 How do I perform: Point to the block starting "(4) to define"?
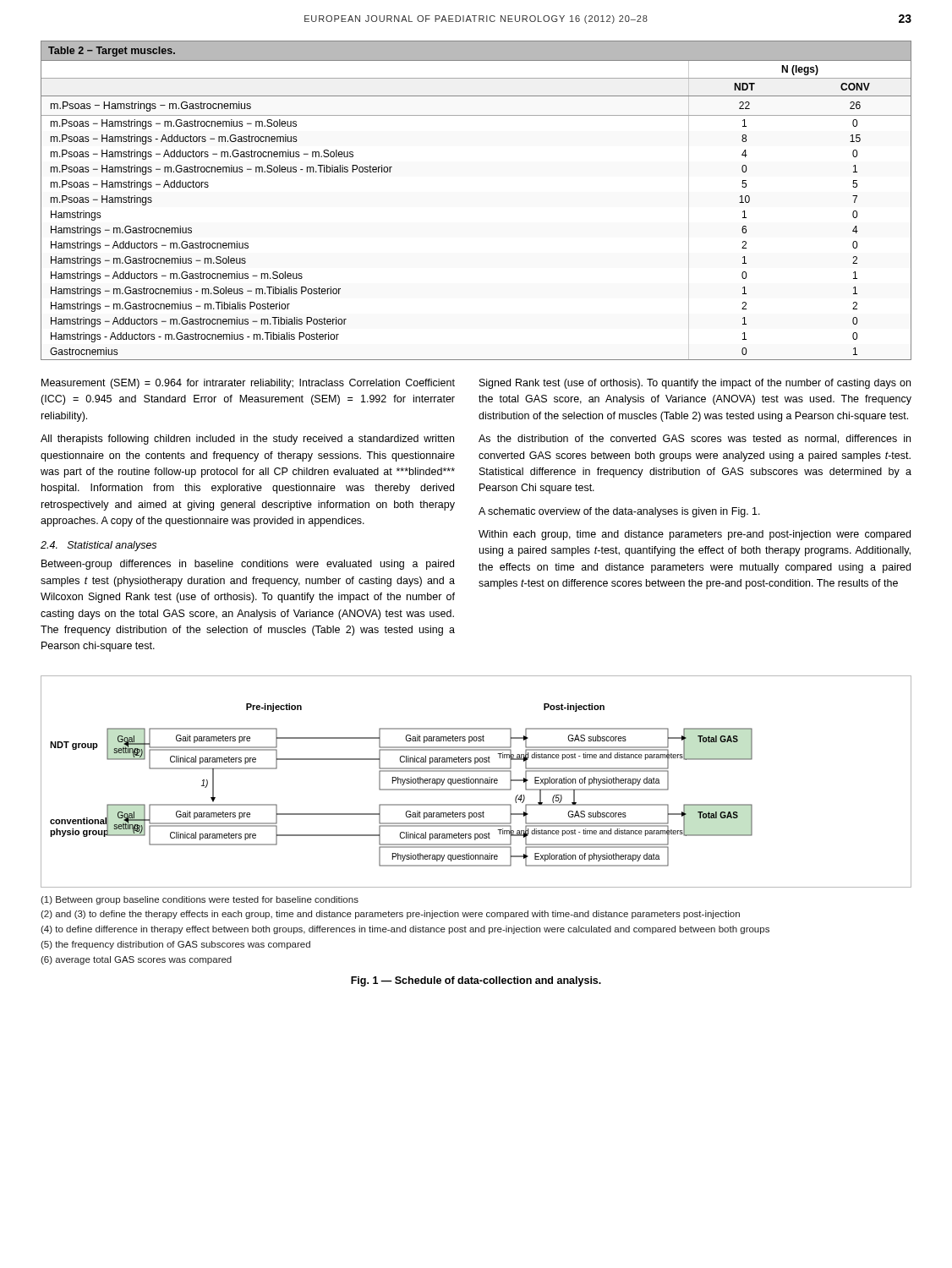coord(405,929)
